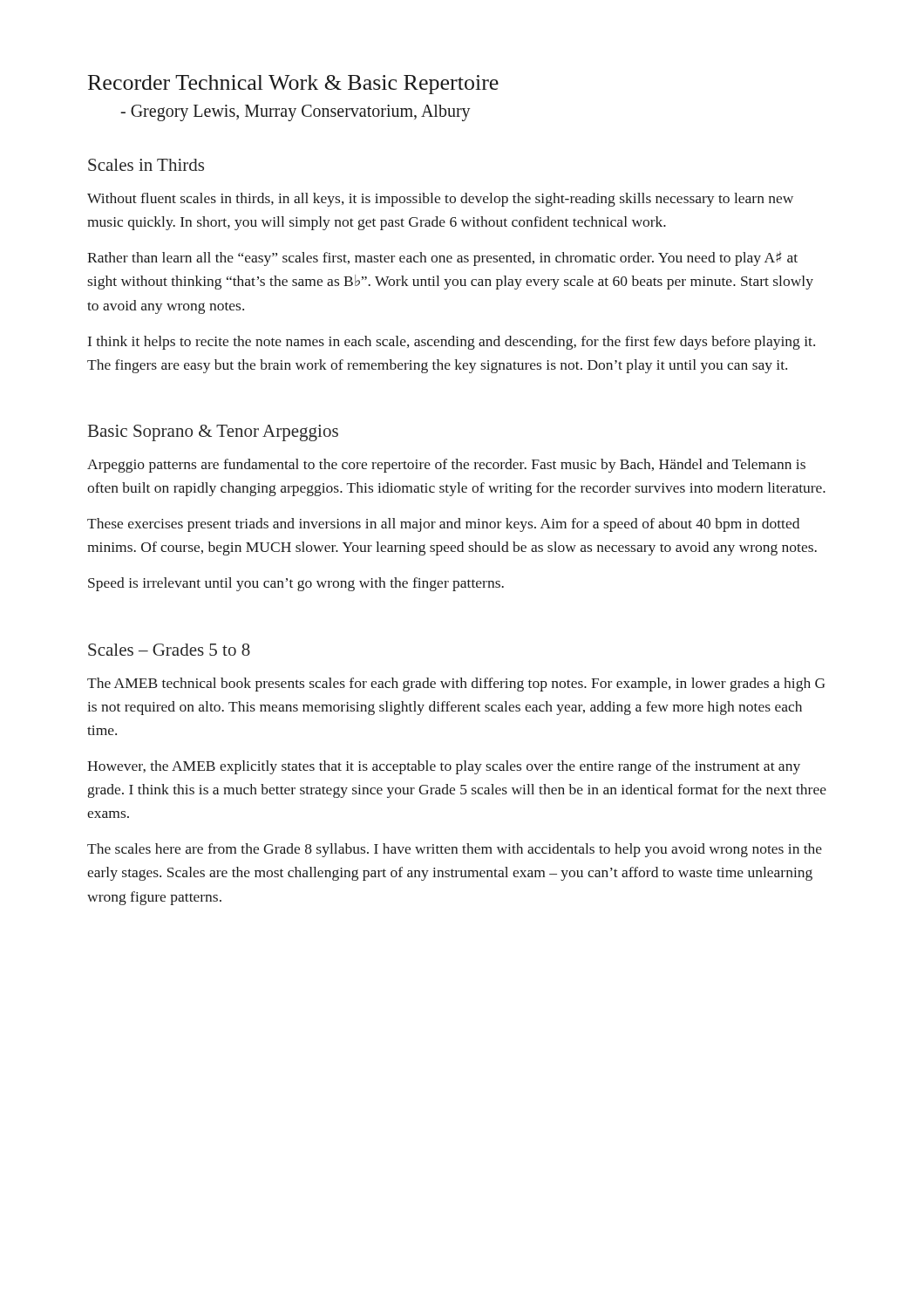Locate the text block starting "Without fluent scales in thirds,"
Viewport: 924px width, 1308px height.
[440, 210]
